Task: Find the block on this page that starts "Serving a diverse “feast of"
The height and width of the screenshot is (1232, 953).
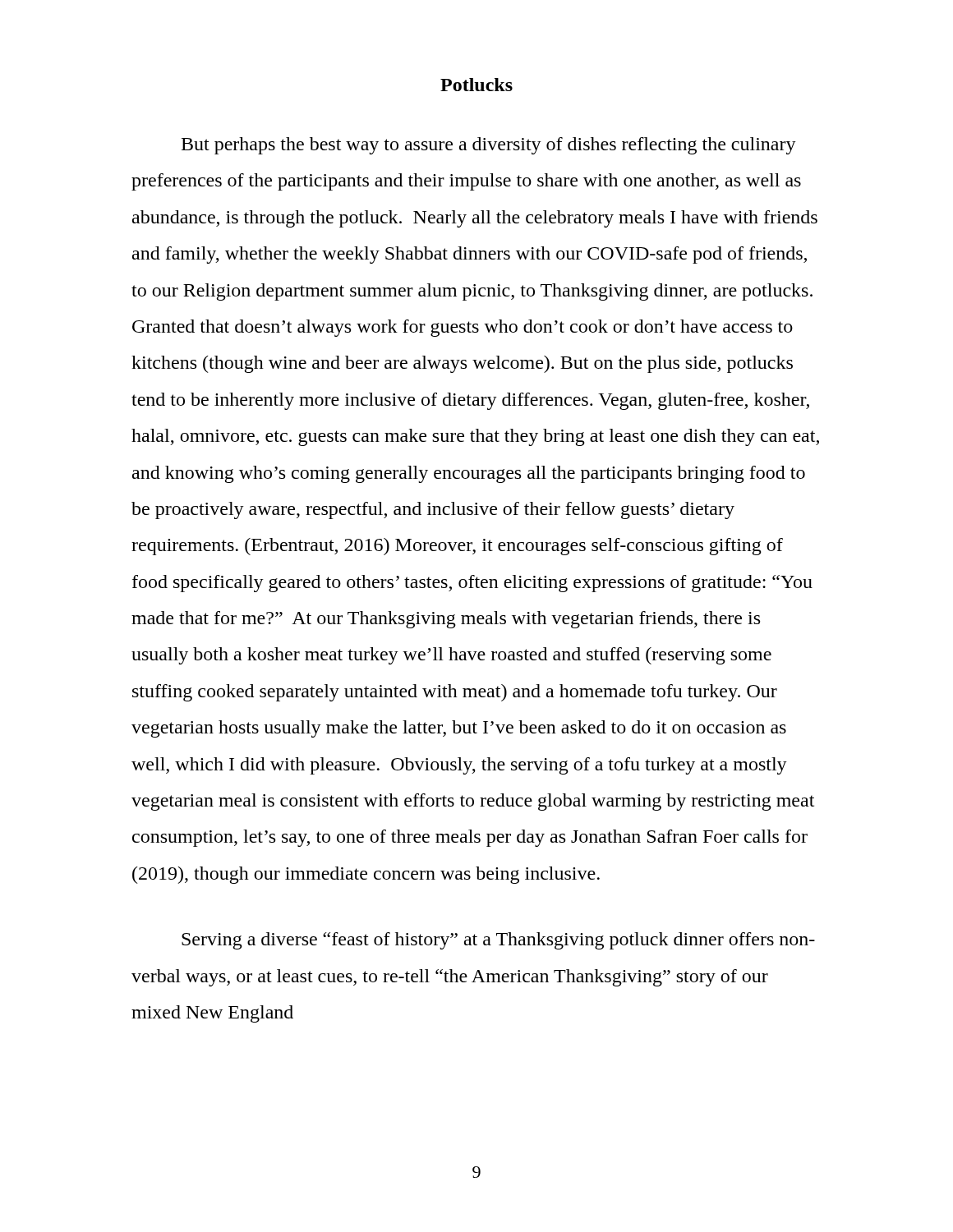Action: tap(473, 975)
